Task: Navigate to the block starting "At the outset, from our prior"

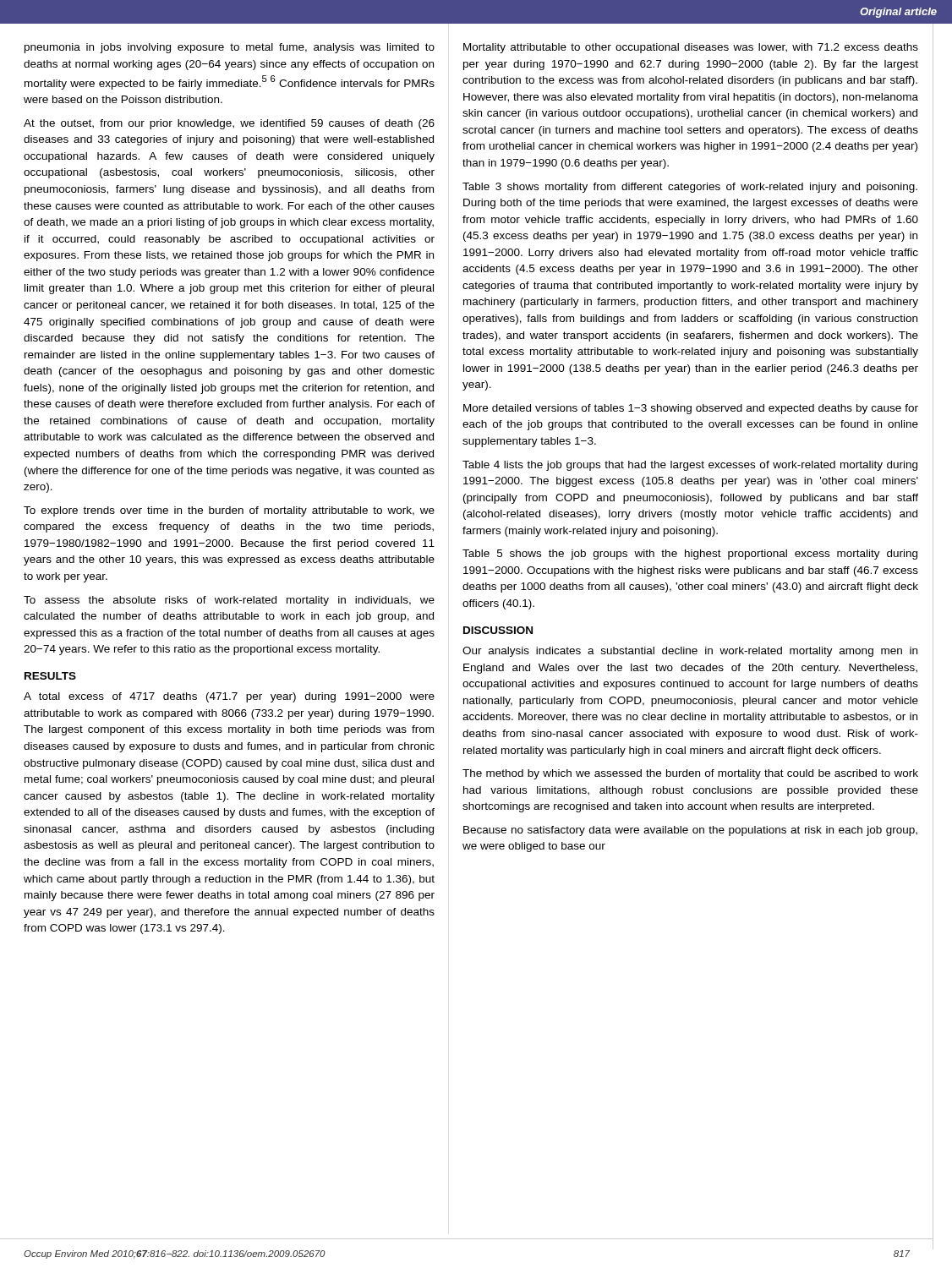Action: pos(229,305)
